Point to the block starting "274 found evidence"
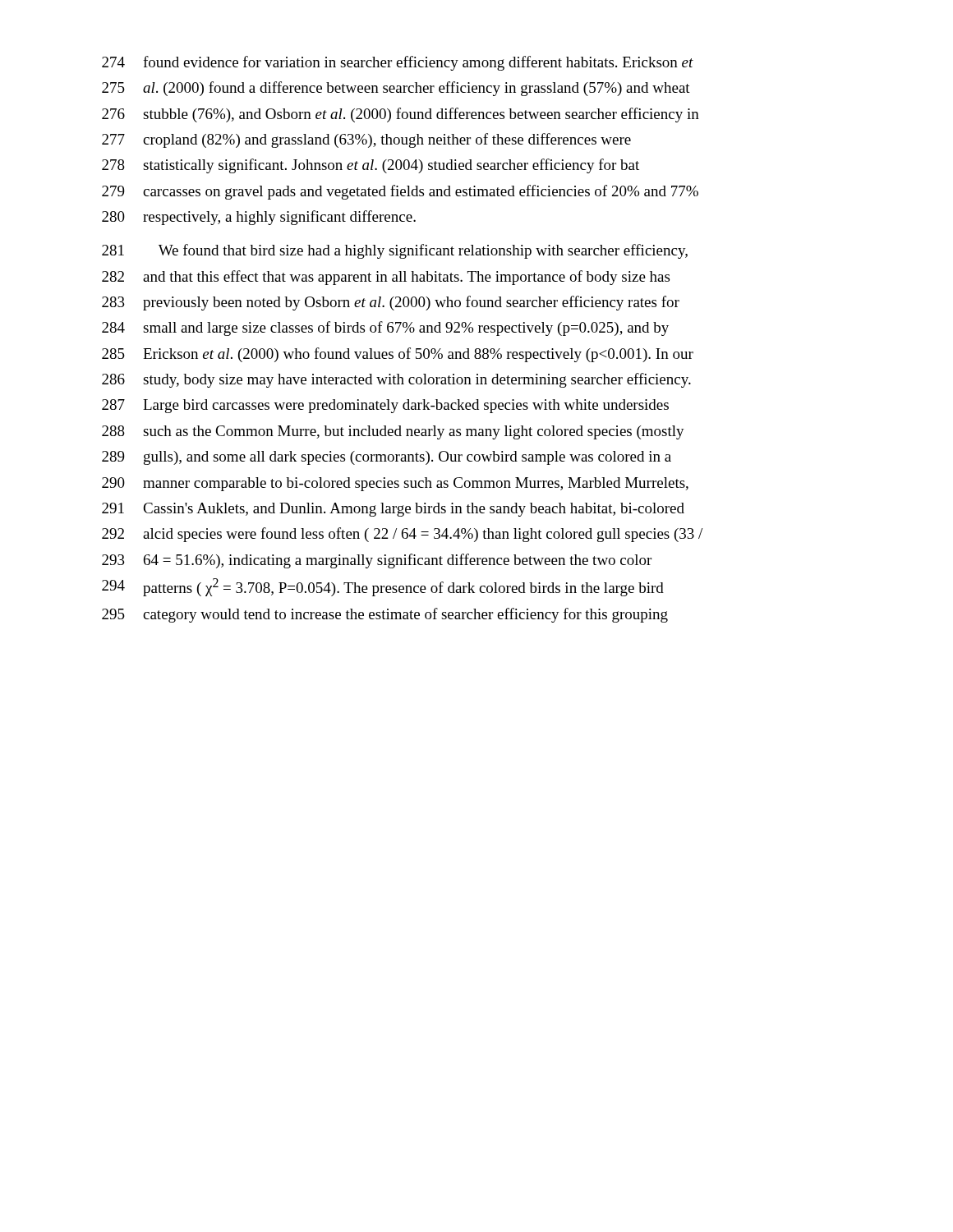Viewport: 953px width, 1232px height. 485,139
